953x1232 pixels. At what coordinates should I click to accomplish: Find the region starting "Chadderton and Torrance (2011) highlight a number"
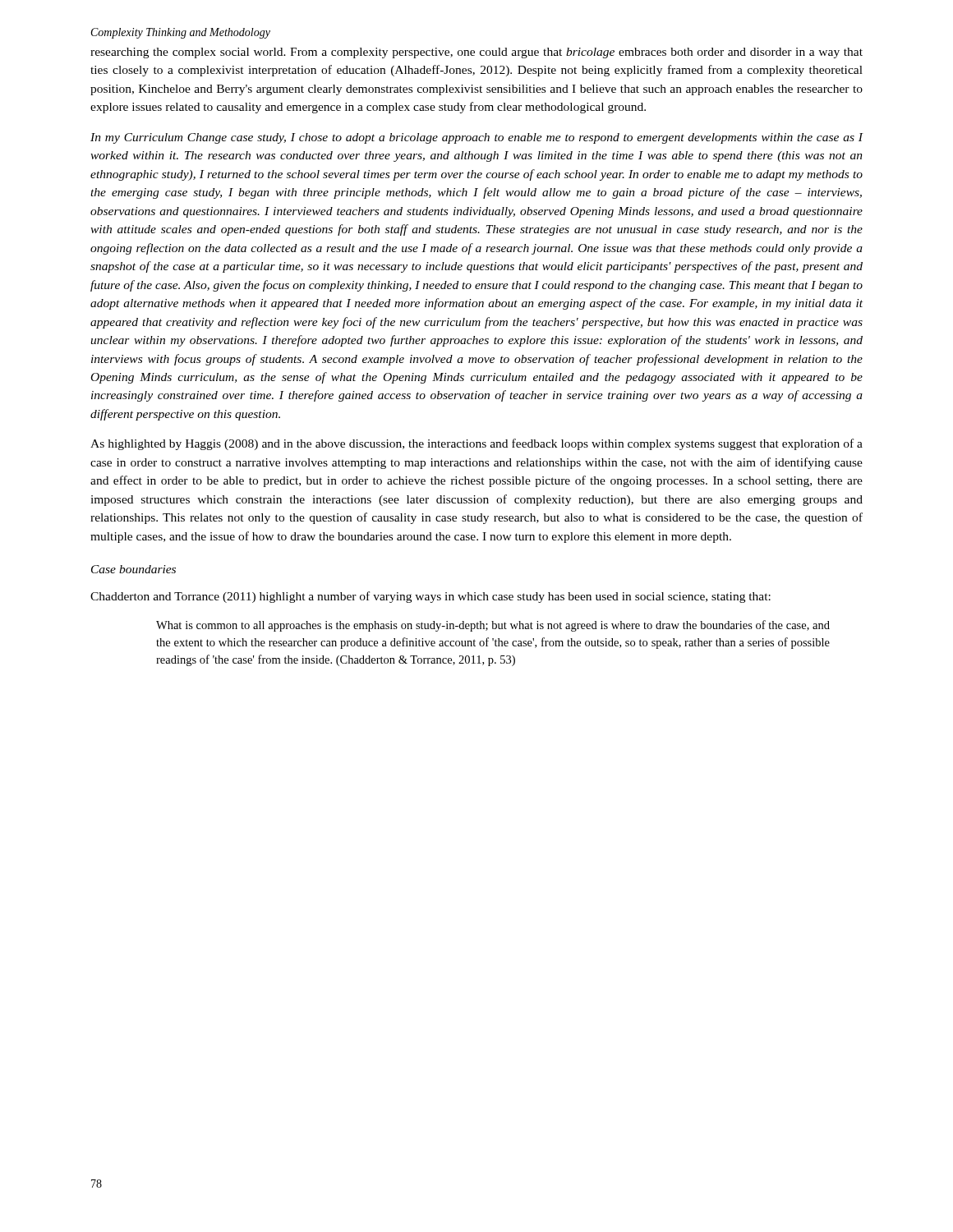[x=476, y=596]
